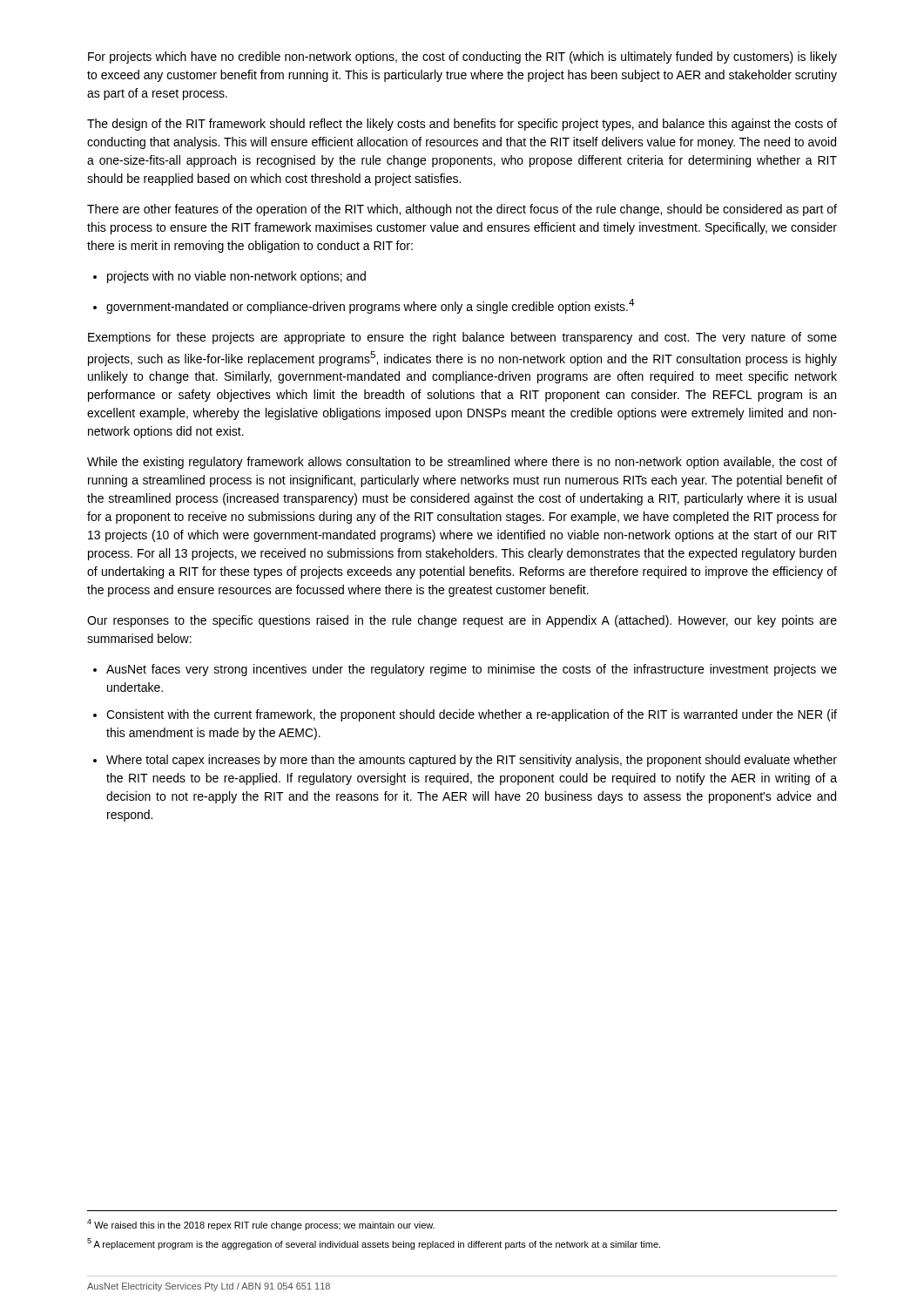The image size is (924, 1307).
Task: Where is the passage that starts "4 We raised this"?
Action: 261,1225
